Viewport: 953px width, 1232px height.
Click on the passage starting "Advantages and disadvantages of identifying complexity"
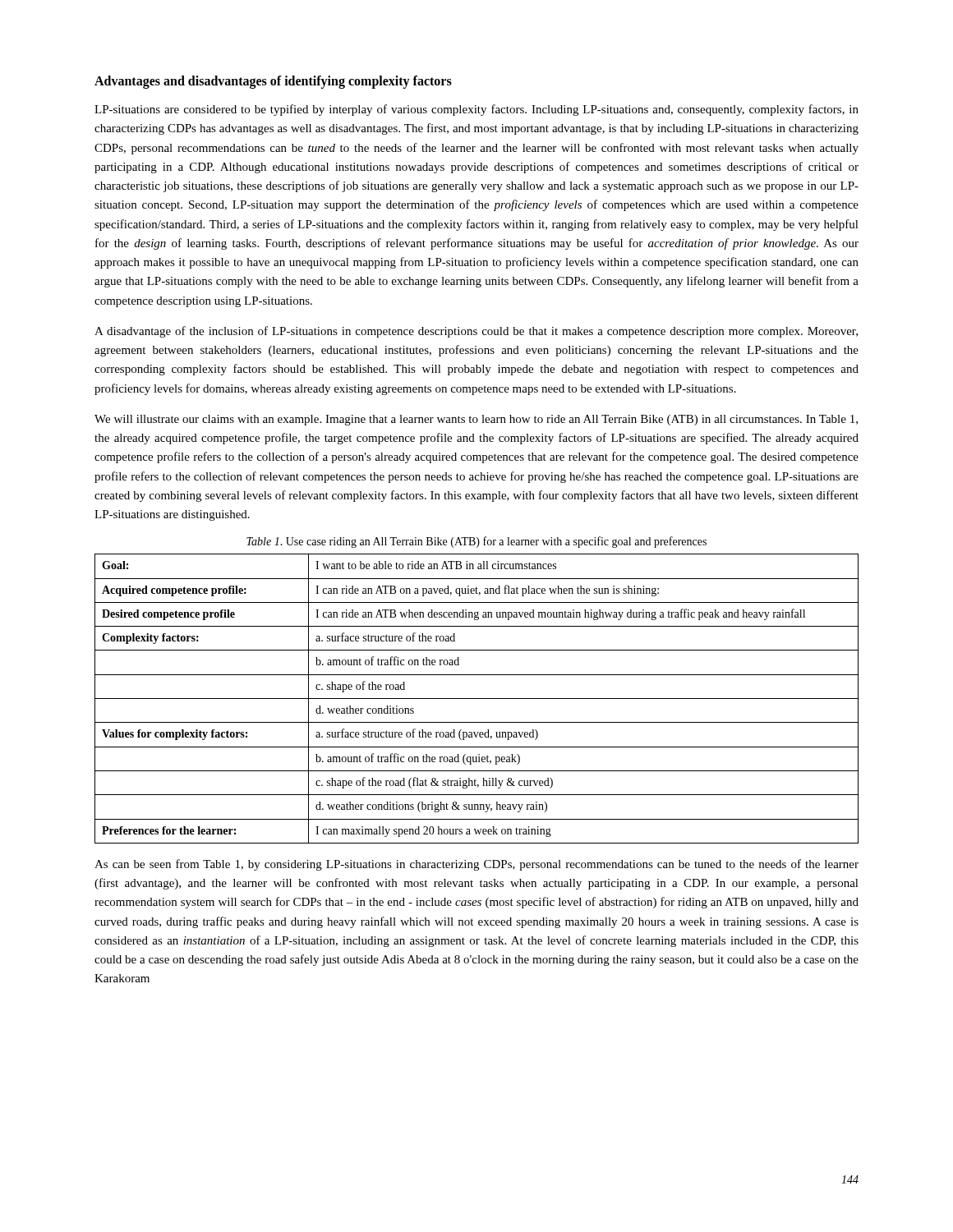[273, 81]
